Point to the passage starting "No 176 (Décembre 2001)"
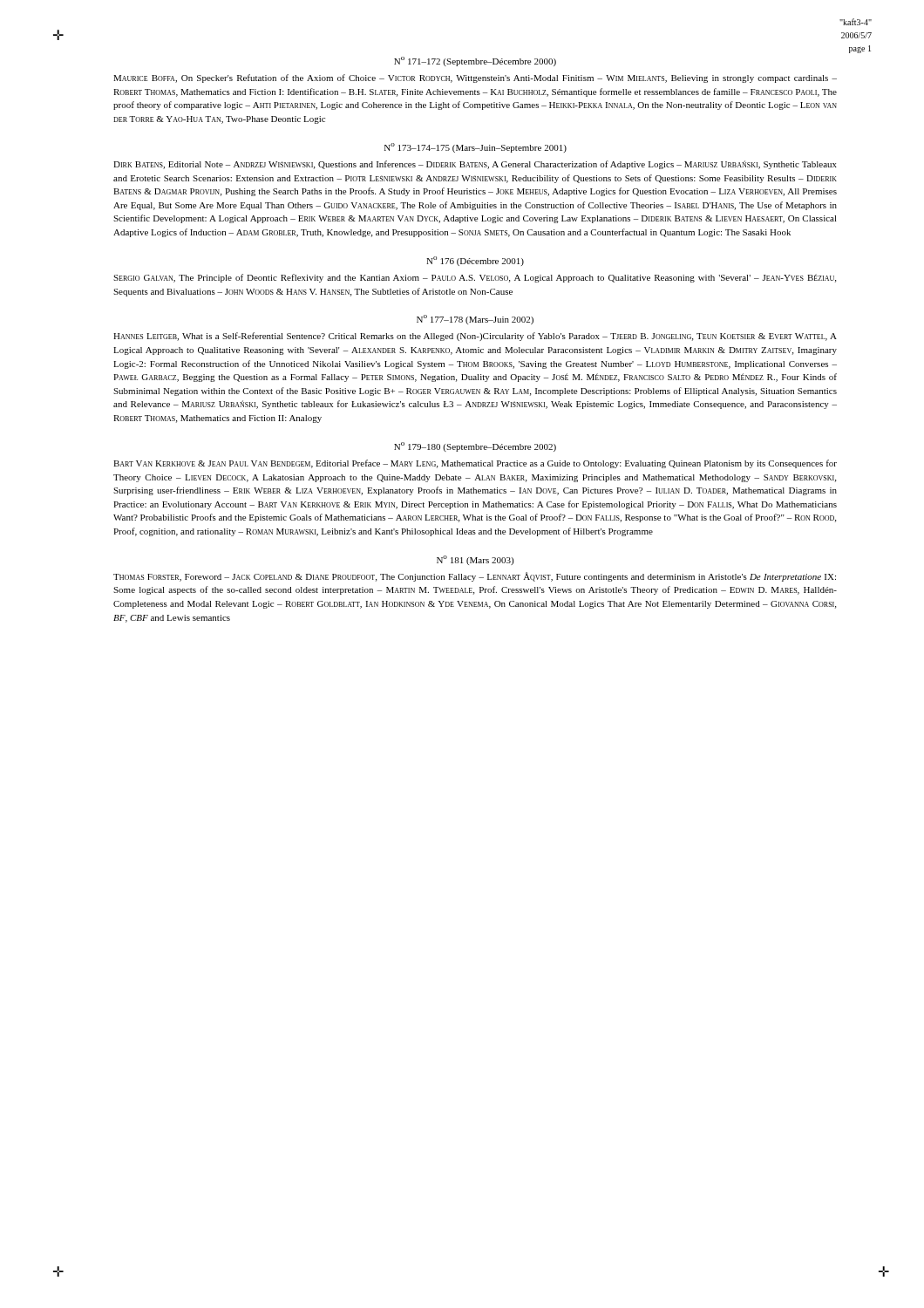924x1308 pixels. click(475, 259)
